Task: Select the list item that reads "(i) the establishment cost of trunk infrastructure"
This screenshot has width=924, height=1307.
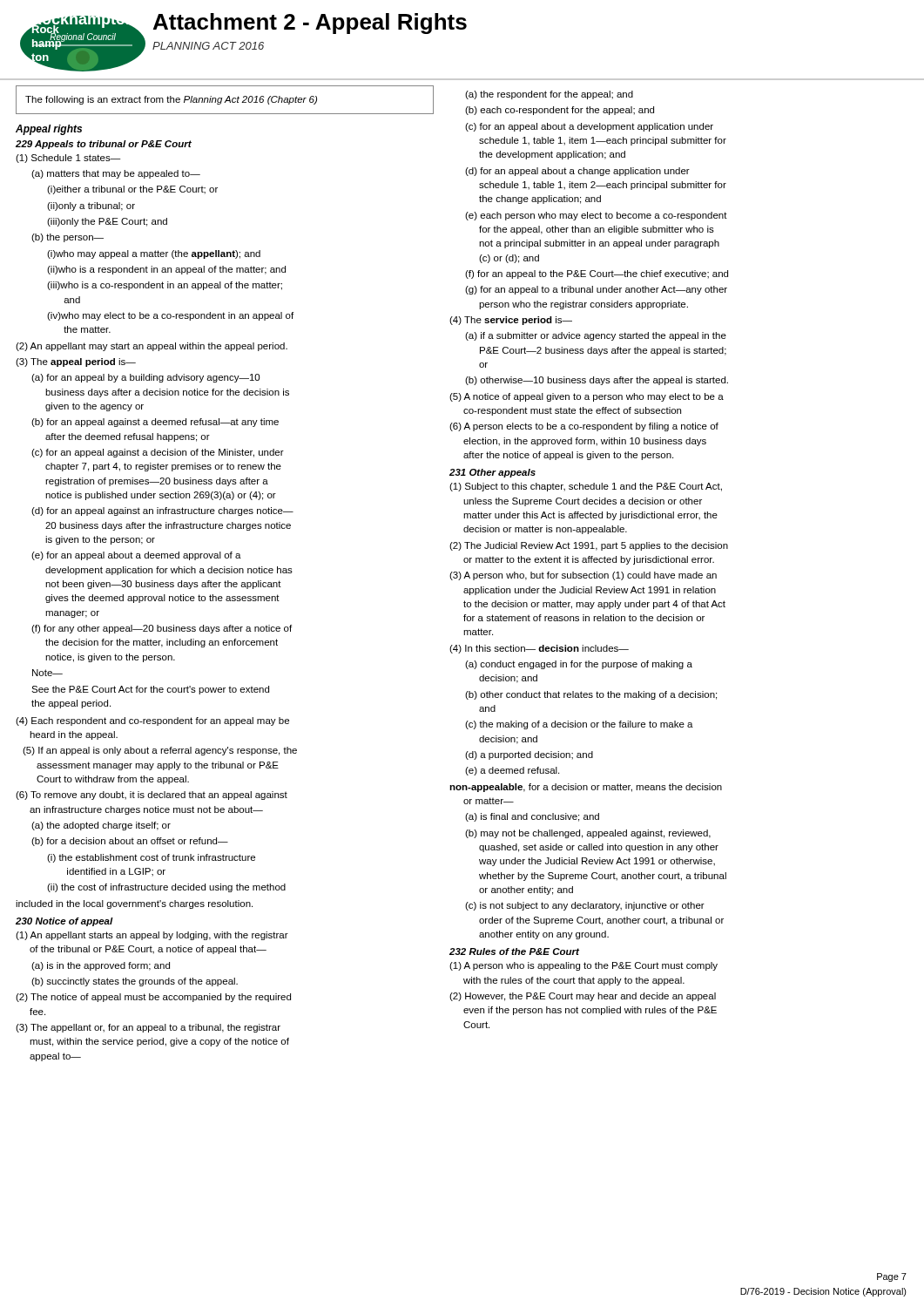Action: click(x=151, y=864)
